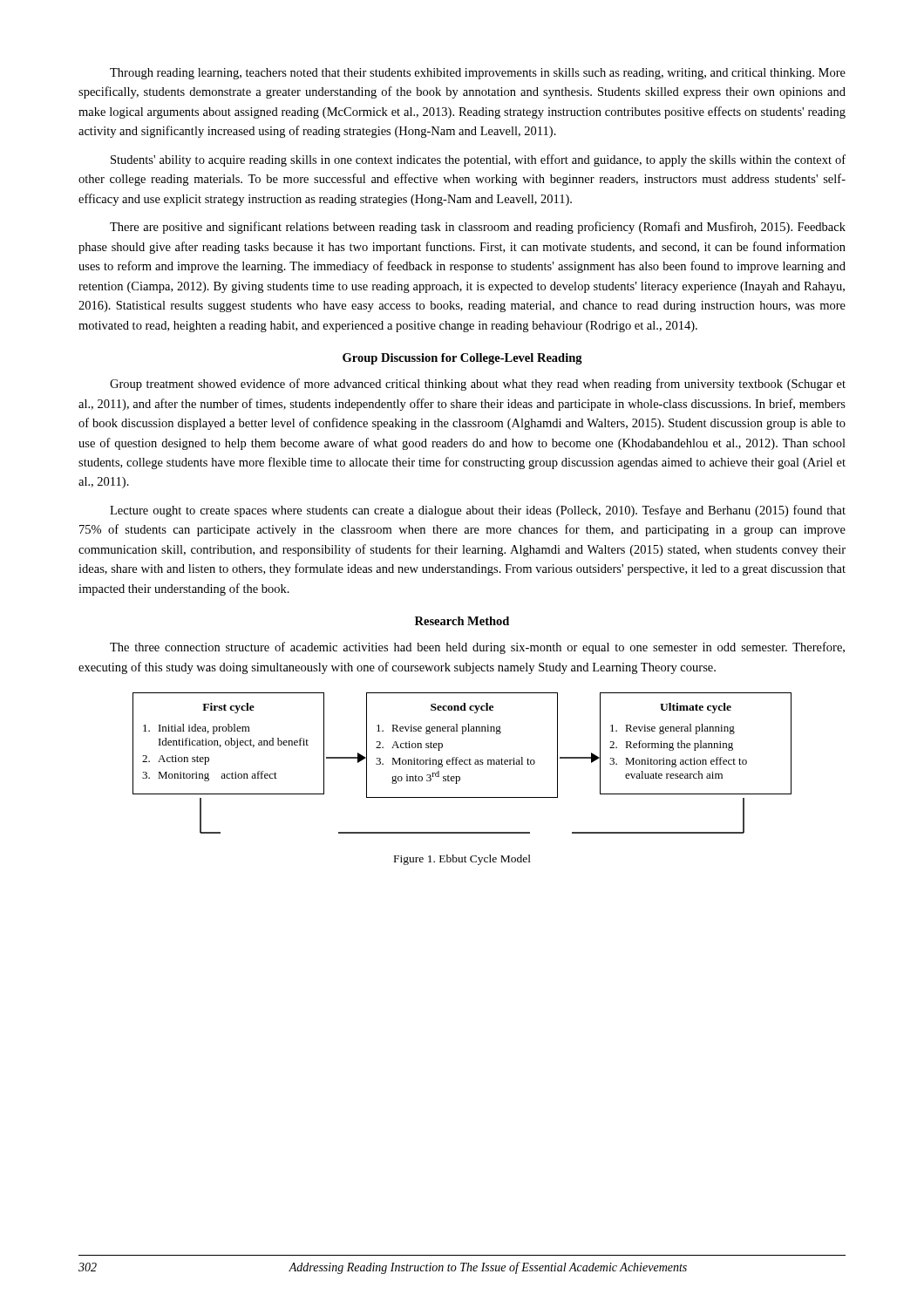Image resolution: width=924 pixels, height=1308 pixels.
Task: Locate the section header containing "Research Method"
Action: [x=462, y=621]
